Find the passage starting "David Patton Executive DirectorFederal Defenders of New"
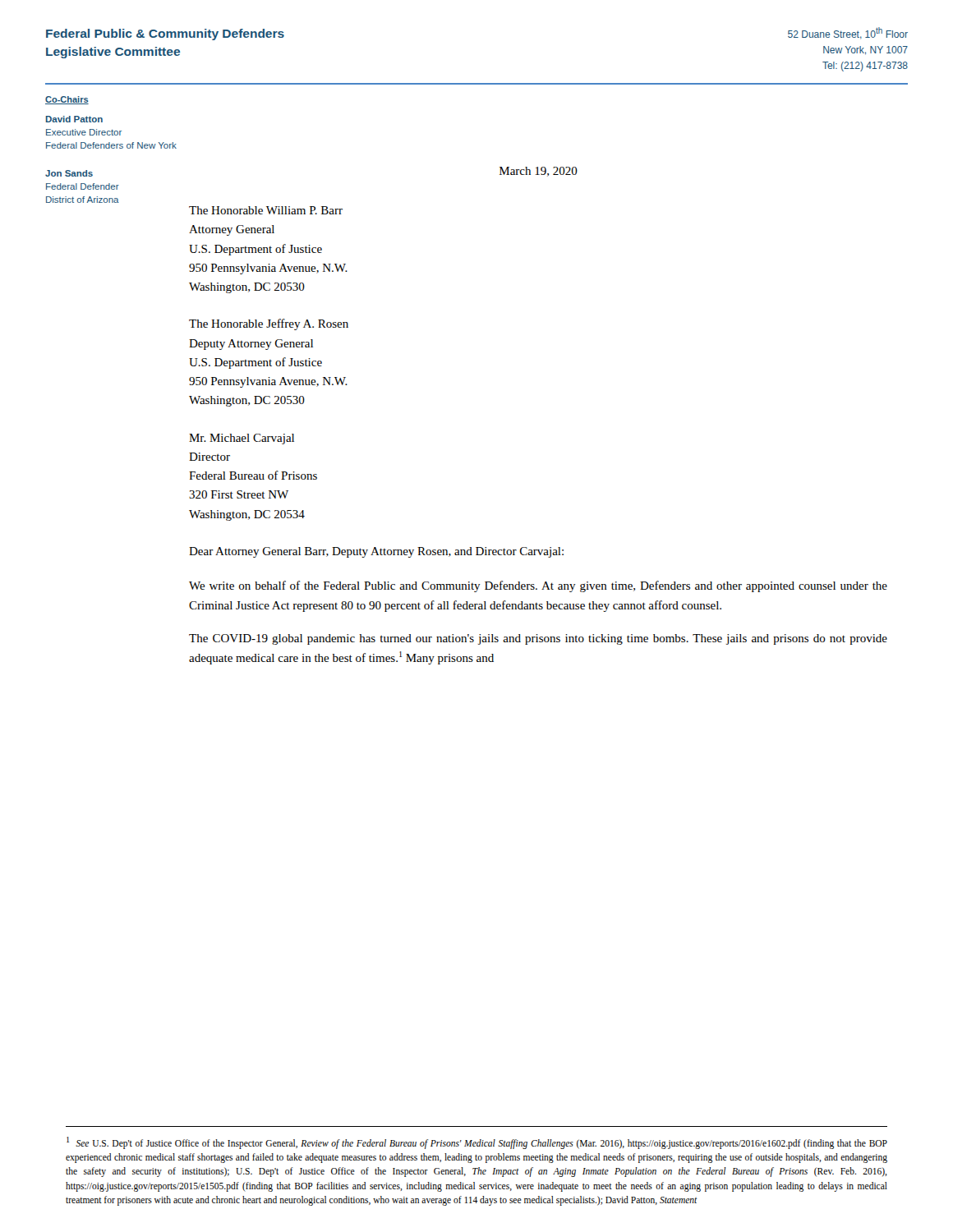This screenshot has width=953, height=1232. coord(111,132)
